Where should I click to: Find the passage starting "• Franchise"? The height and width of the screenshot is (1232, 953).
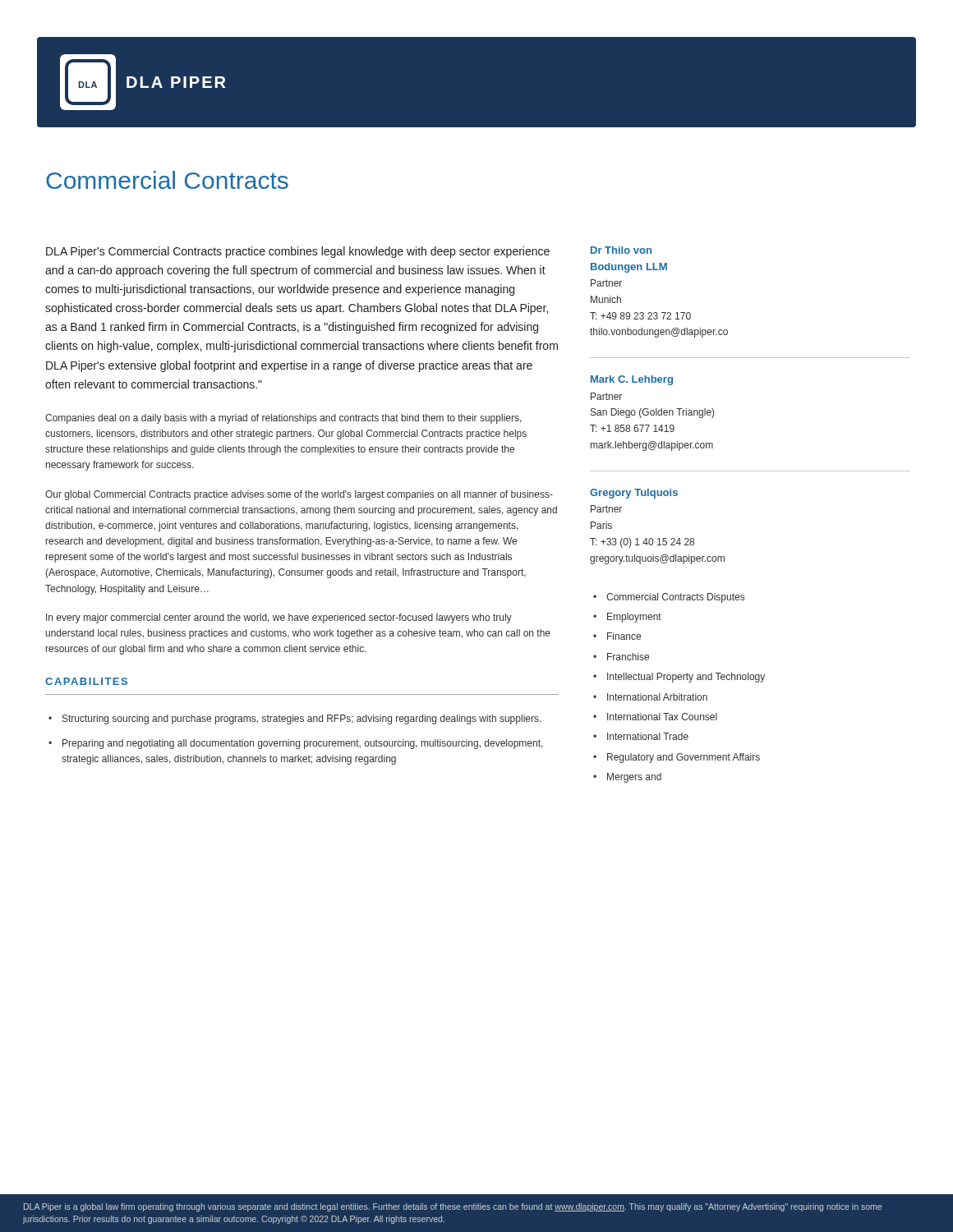[621, 657]
